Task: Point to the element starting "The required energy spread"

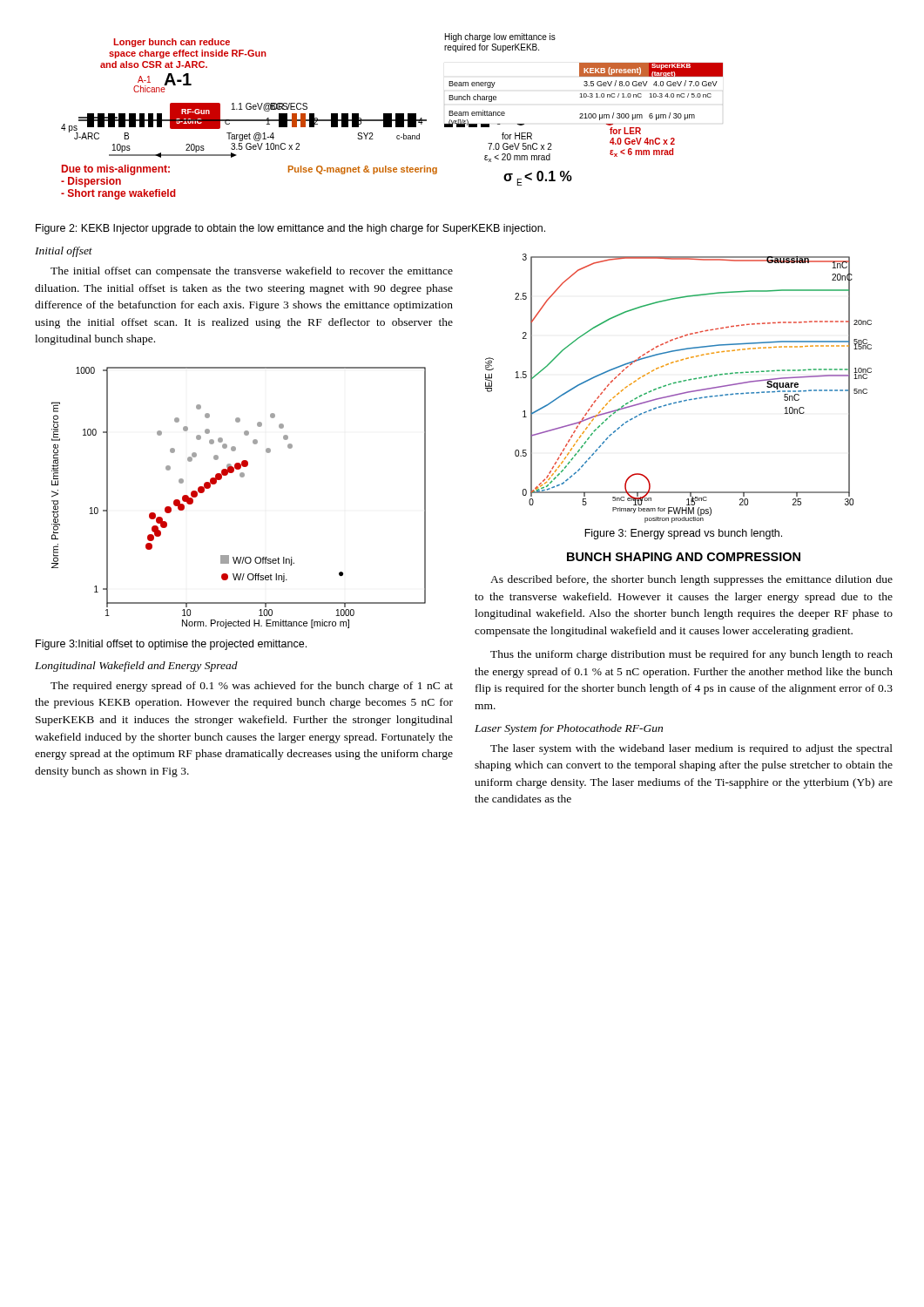Action: pos(244,728)
